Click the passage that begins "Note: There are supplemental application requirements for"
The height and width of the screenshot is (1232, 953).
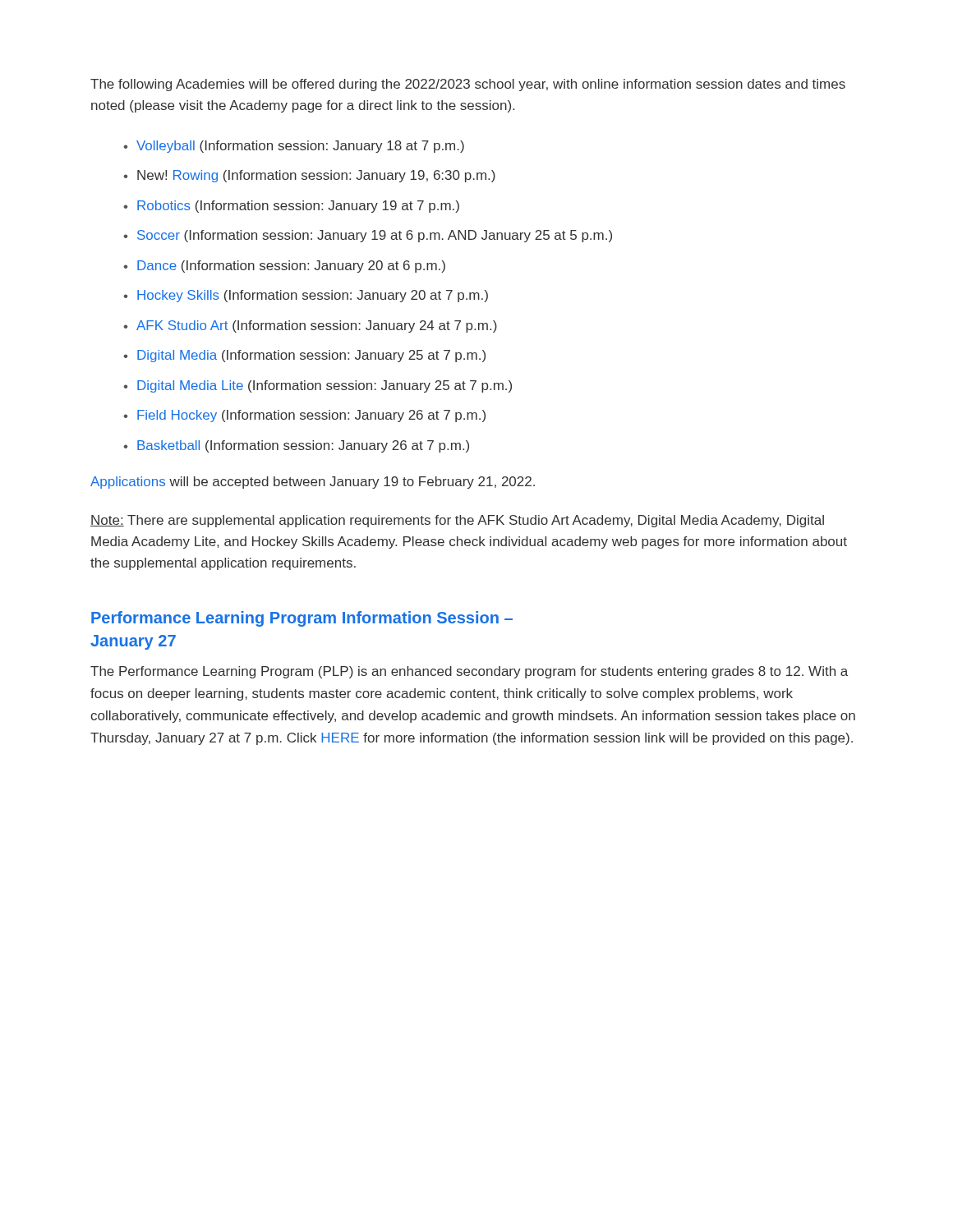(x=469, y=542)
